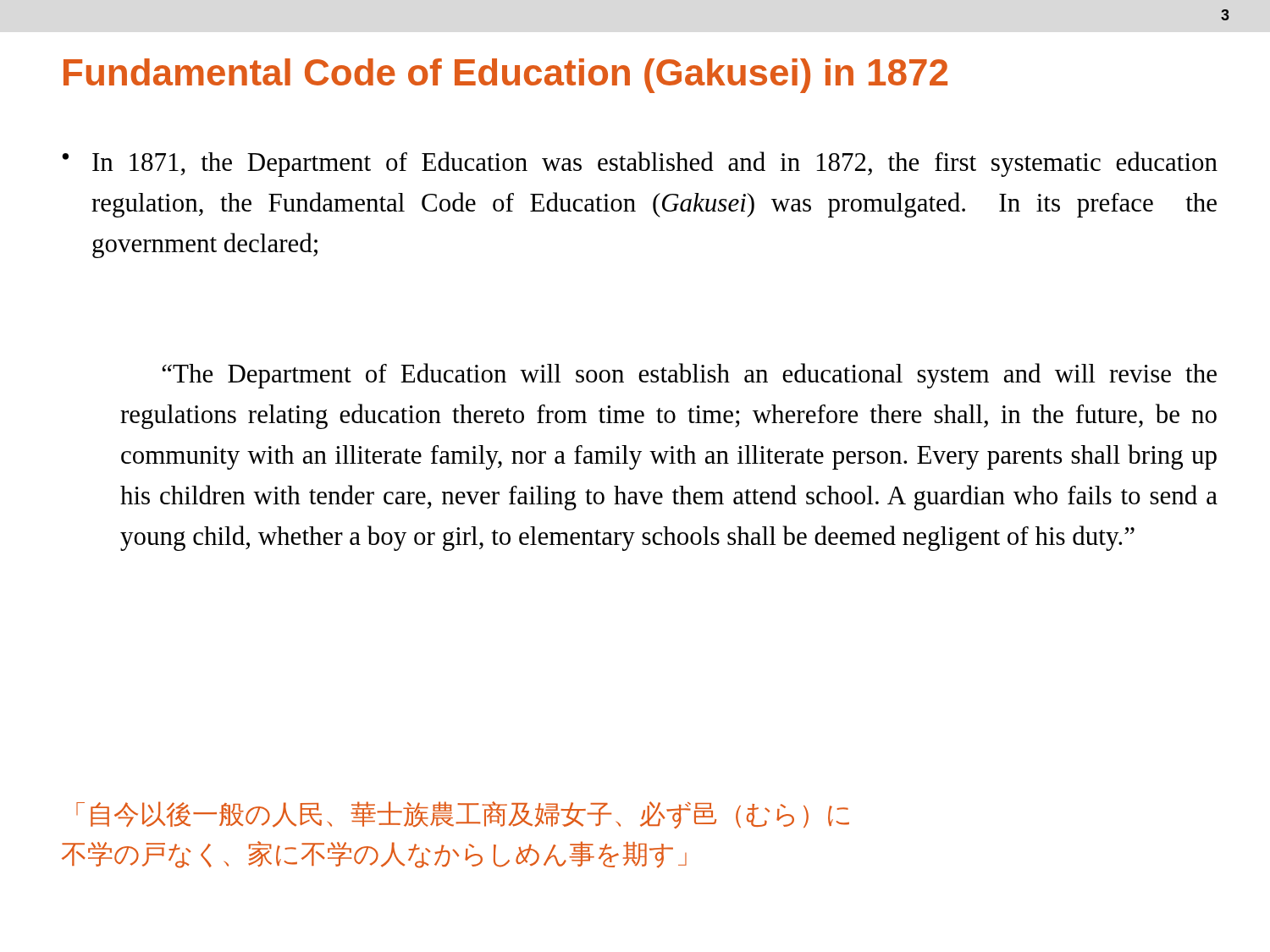Select the text starting "“The Department of"
Screen dimensions: 952x1270
click(x=669, y=455)
